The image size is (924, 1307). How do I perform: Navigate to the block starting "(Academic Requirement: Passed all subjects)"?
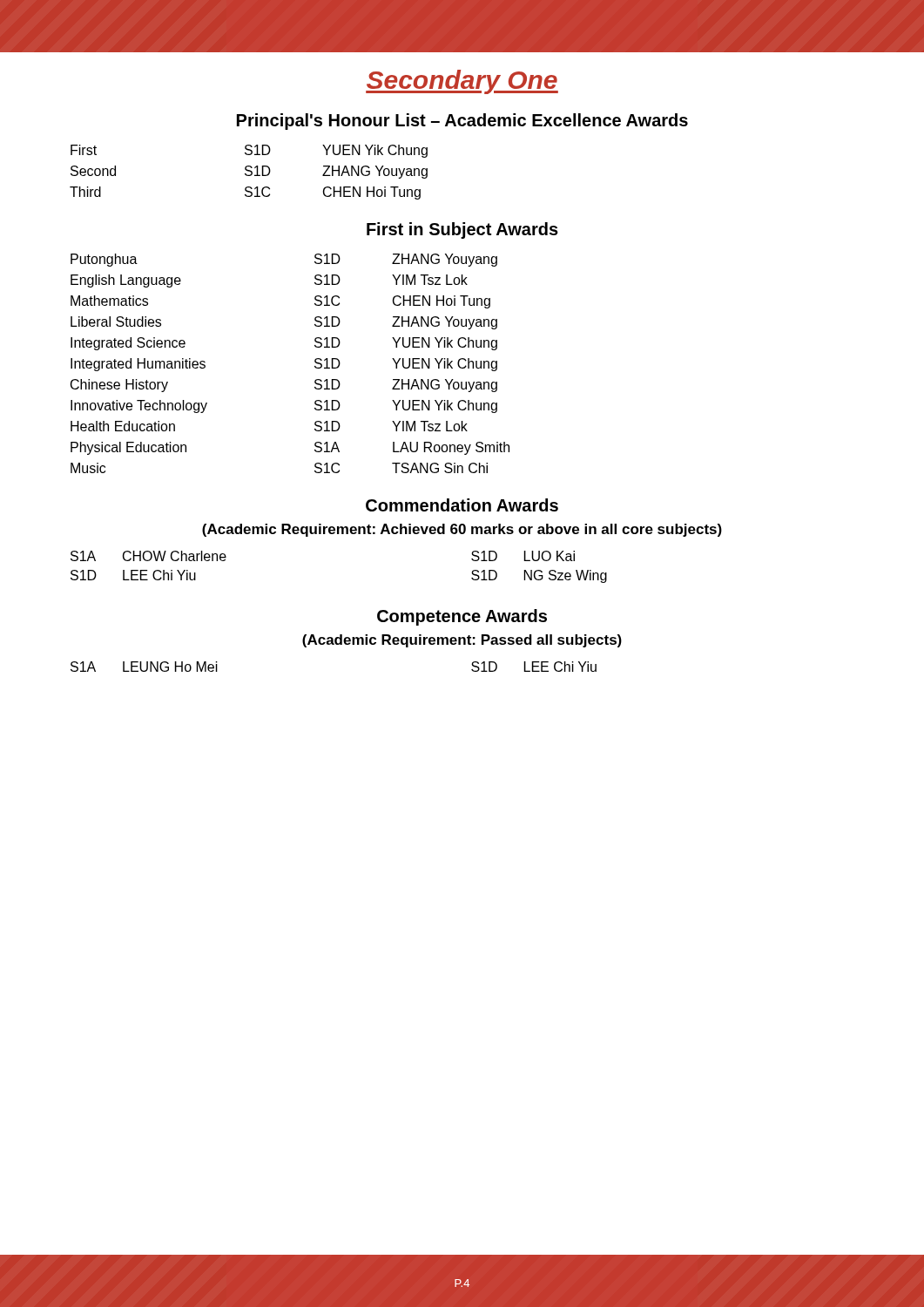(462, 640)
